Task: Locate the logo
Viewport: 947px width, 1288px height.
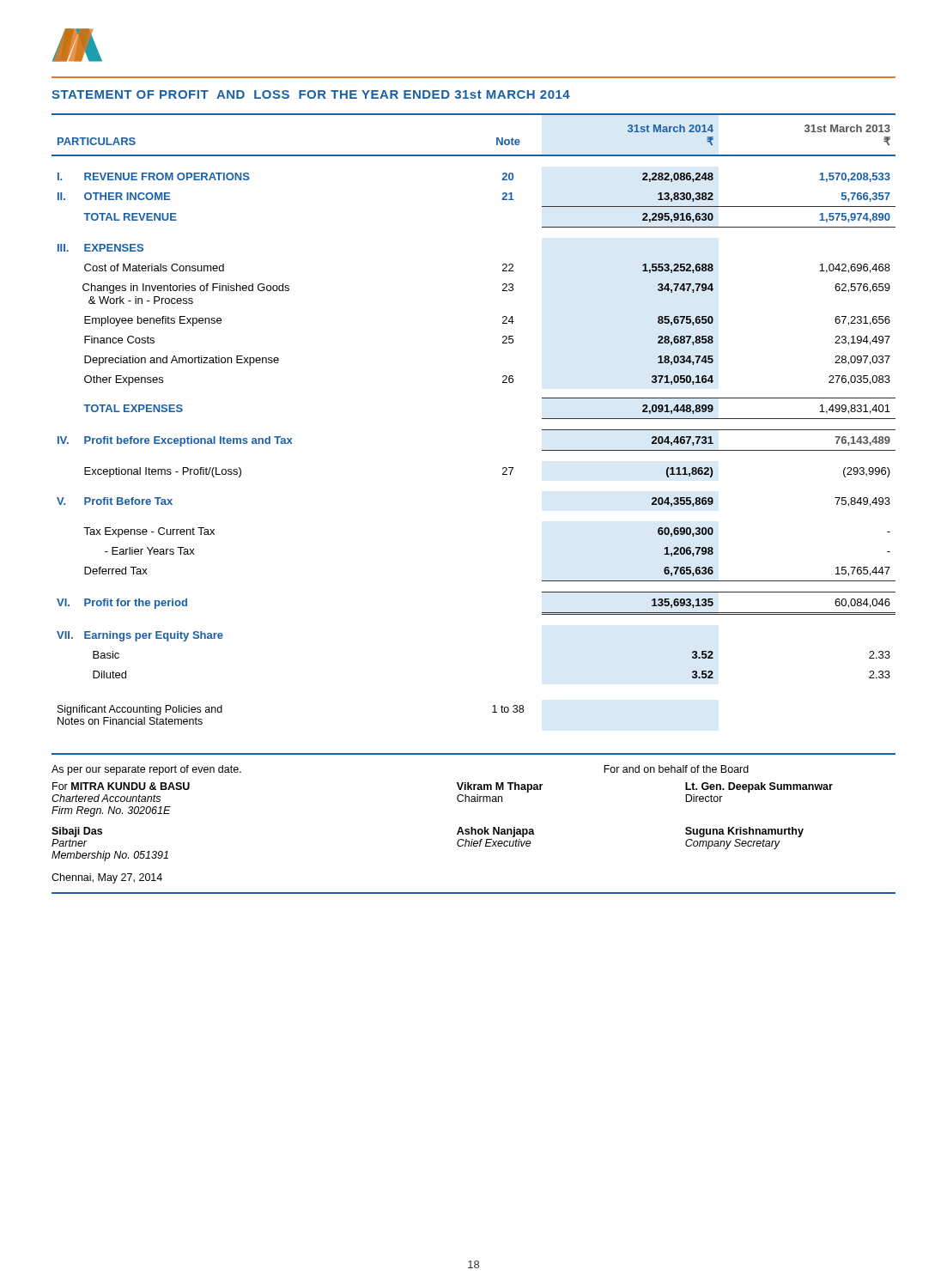Action: [474, 47]
